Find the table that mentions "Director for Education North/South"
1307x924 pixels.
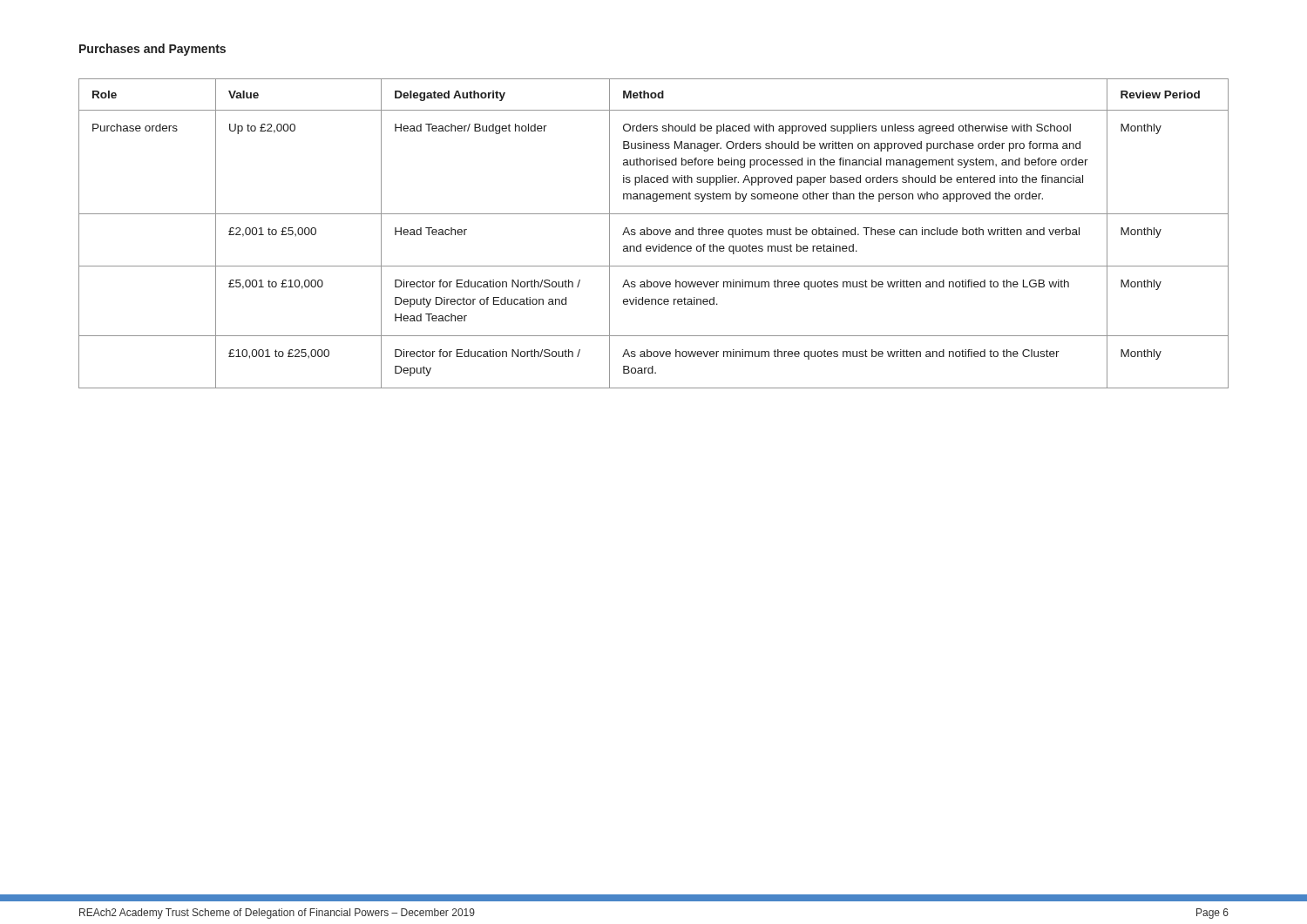point(654,233)
